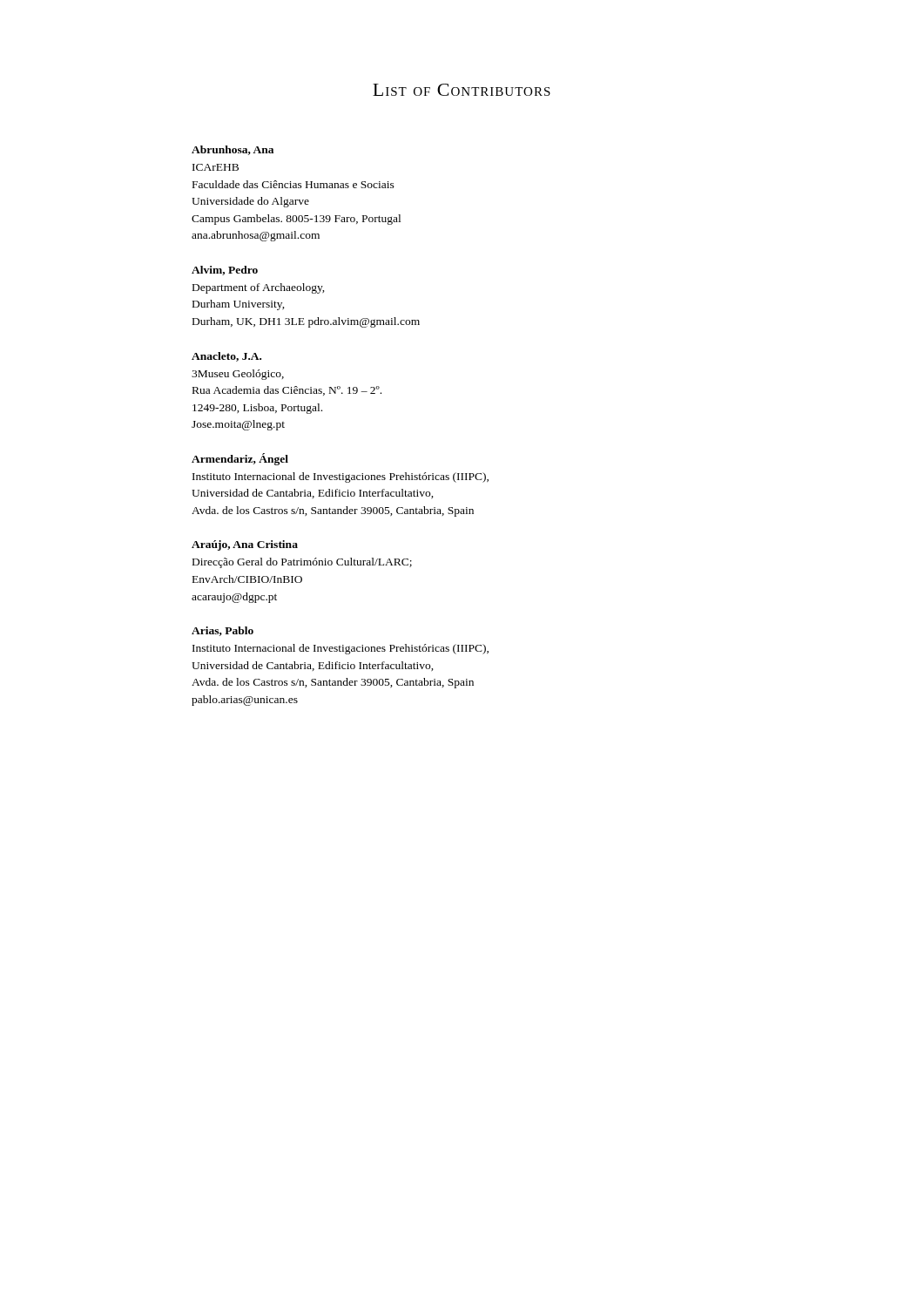Find the region starting "Anacleto, J.A. 3Museu Geológico, Rua Academia das Ciências,"
The width and height of the screenshot is (924, 1307).
click(x=226, y=357)
